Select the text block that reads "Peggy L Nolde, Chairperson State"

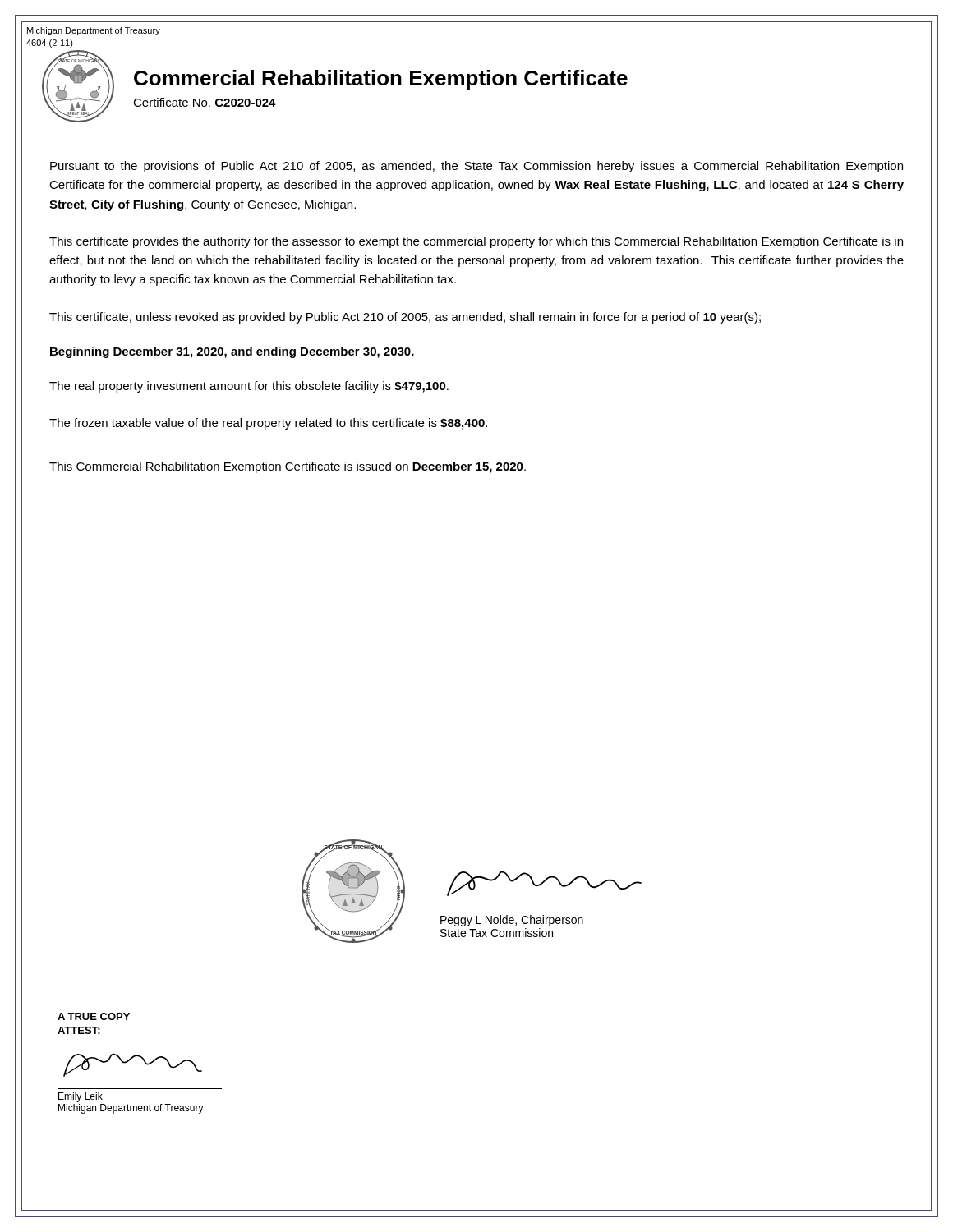click(x=512, y=926)
